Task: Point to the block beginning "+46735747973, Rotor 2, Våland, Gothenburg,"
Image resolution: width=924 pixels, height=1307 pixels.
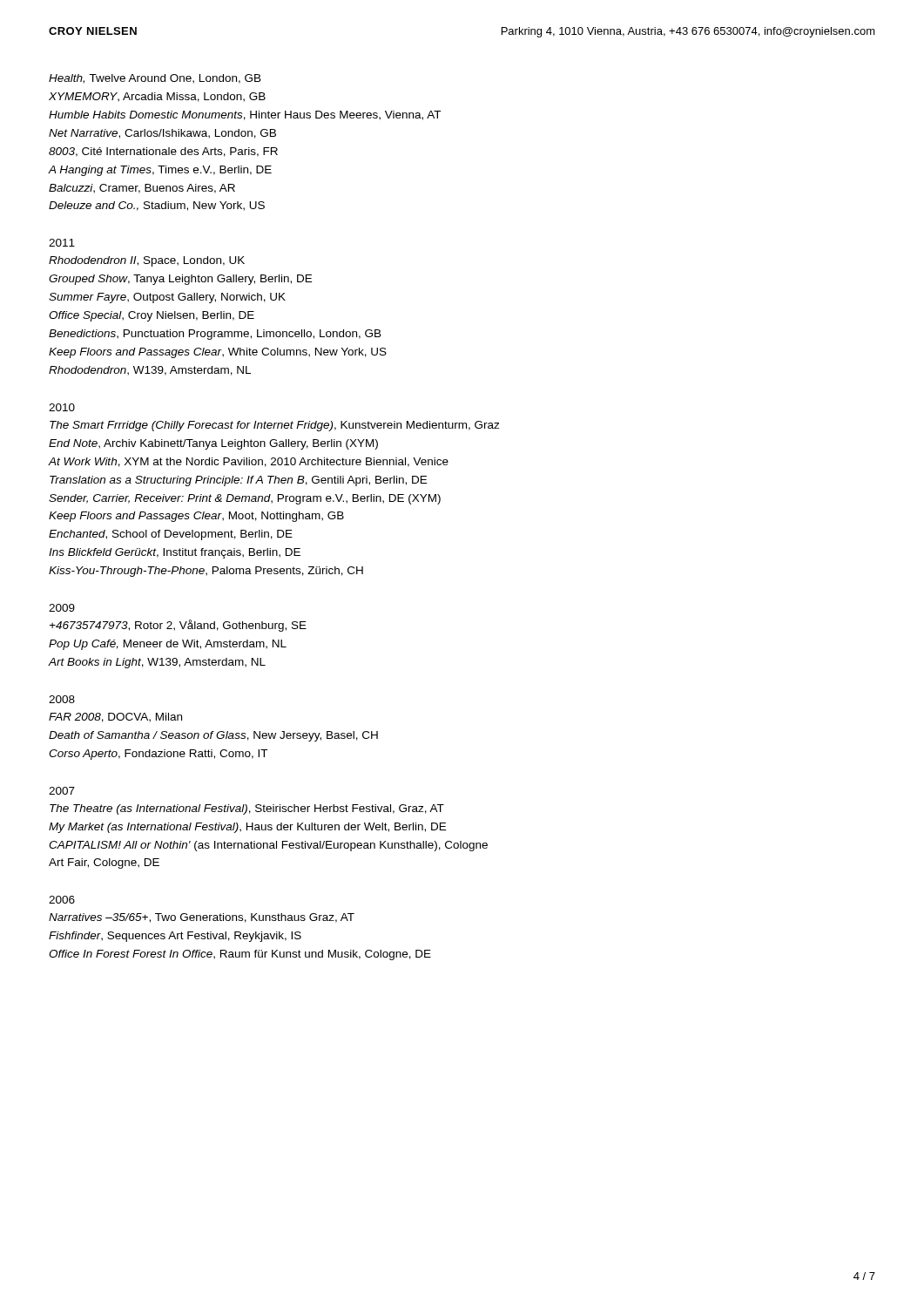Action: point(178,625)
